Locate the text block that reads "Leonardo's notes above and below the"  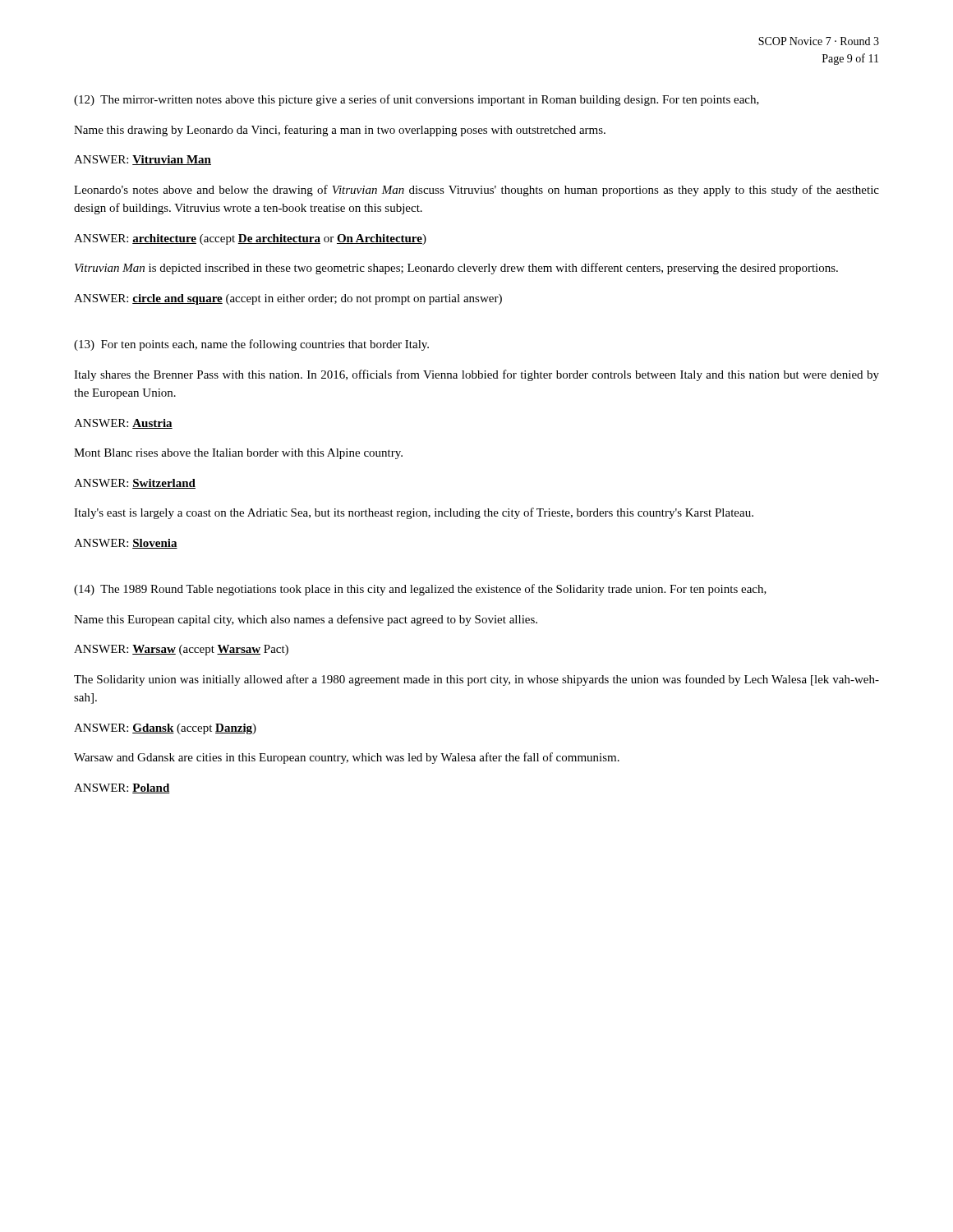point(476,199)
